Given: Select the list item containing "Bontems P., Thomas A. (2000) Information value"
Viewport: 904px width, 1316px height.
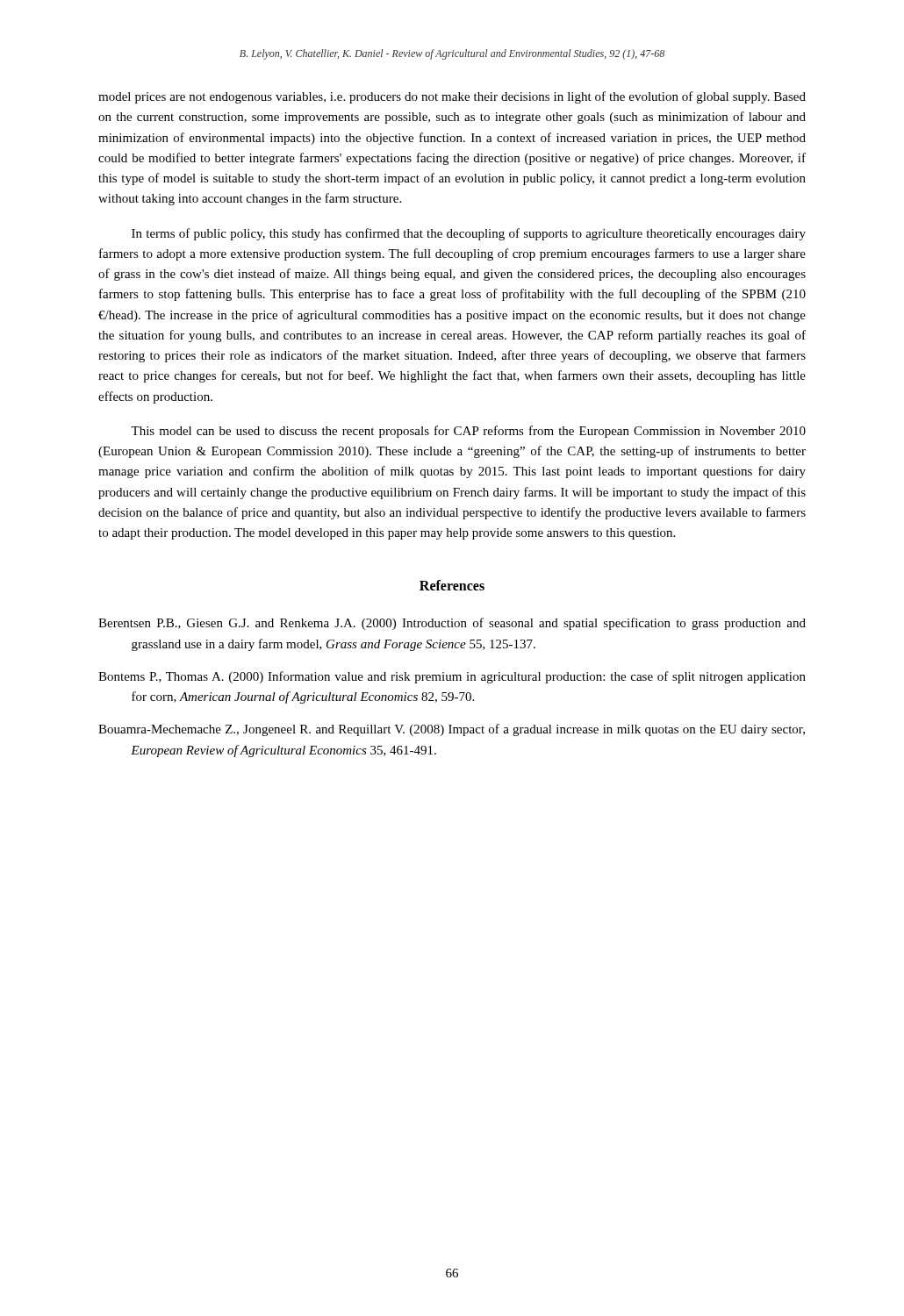Looking at the screenshot, I should (x=452, y=686).
